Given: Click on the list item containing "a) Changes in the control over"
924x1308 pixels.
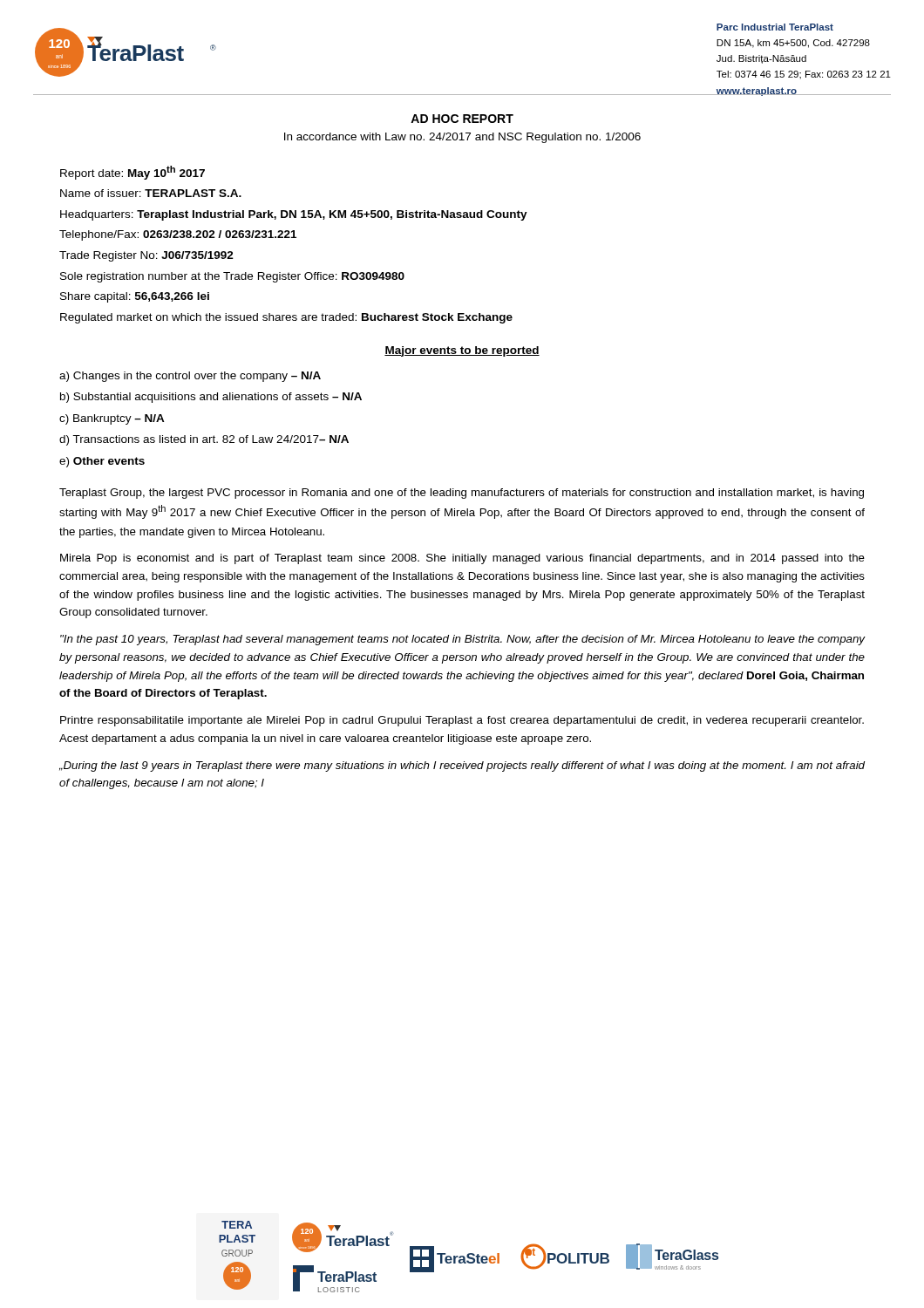Looking at the screenshot, I should pyautogui.click(x=190, y=375).
